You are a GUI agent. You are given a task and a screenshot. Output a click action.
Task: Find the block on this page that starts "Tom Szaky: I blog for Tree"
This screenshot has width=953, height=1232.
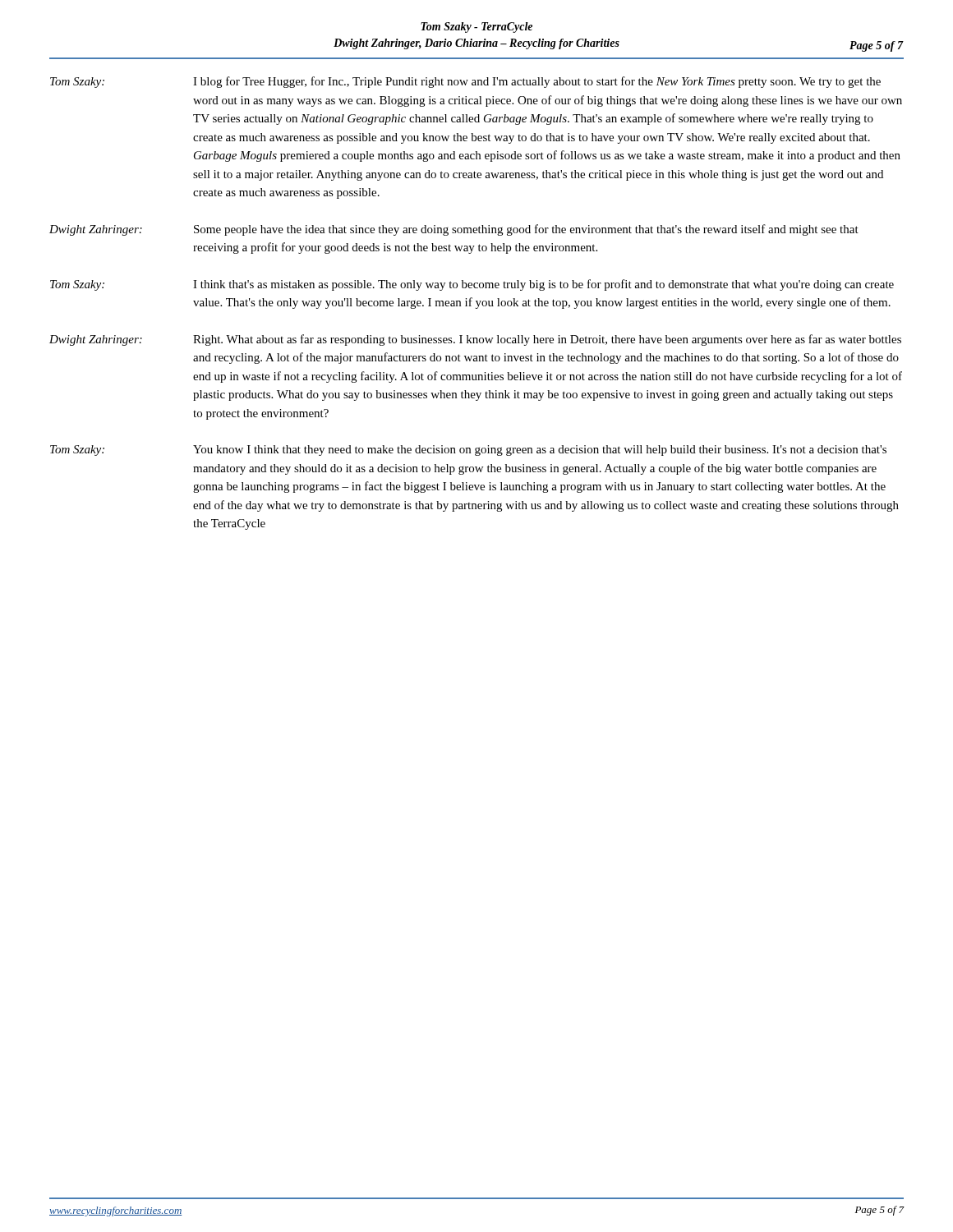pyautogui.click(x=476, y=137)
